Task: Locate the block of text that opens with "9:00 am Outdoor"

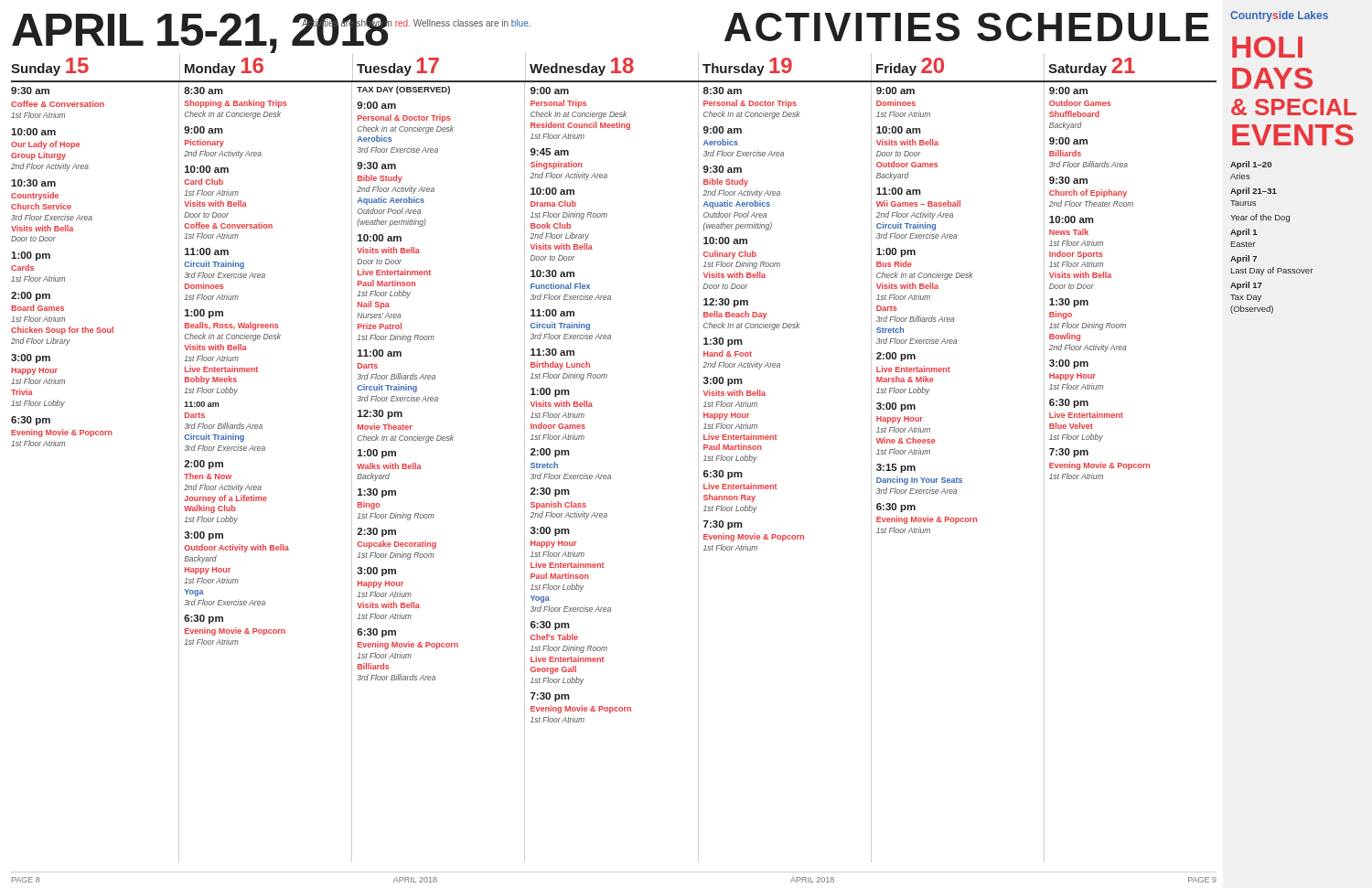Action: [1068, 91]
